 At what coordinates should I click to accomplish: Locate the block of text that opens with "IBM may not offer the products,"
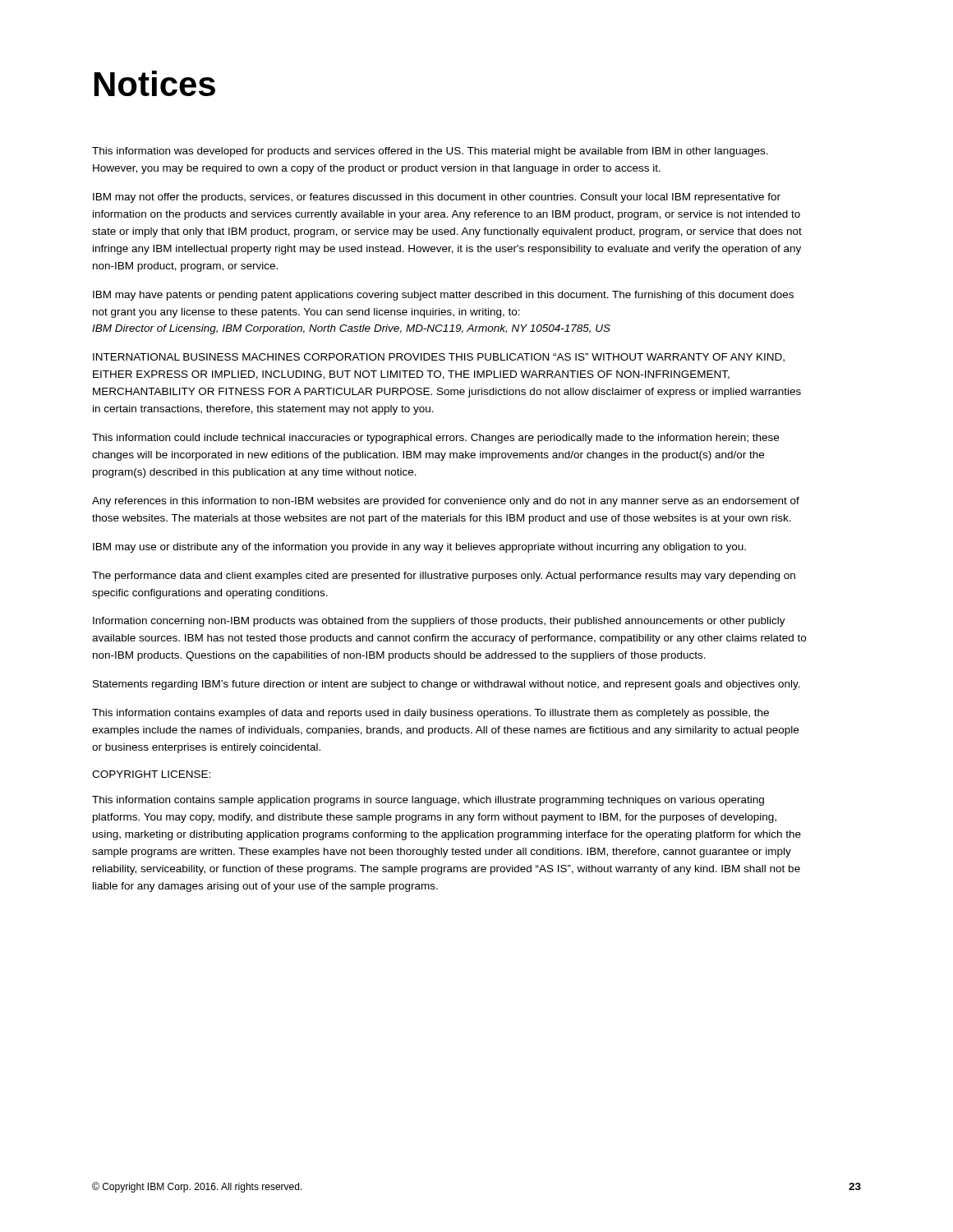[x=447, y=231]
